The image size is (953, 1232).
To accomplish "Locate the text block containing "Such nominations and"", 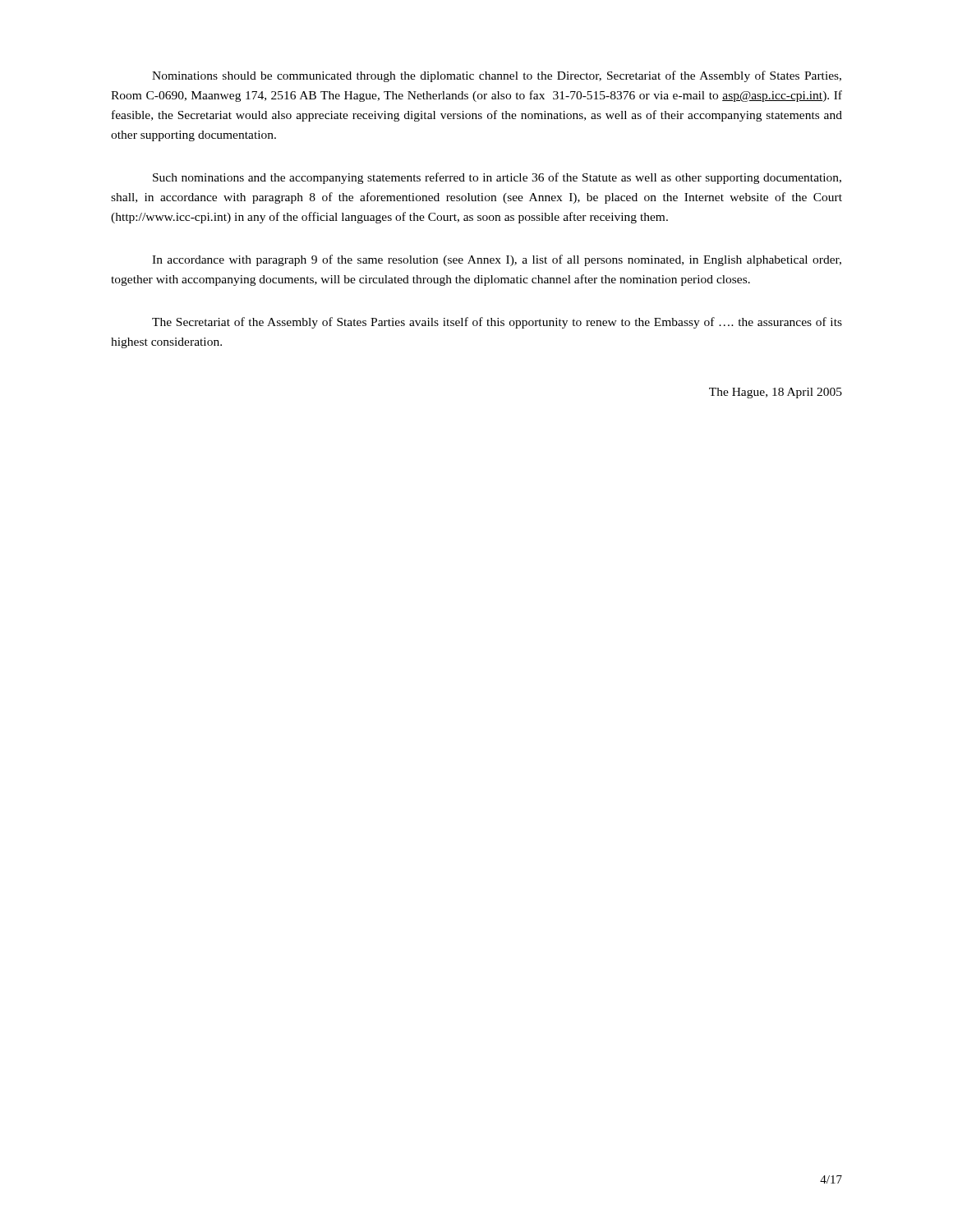I will 476,197.
